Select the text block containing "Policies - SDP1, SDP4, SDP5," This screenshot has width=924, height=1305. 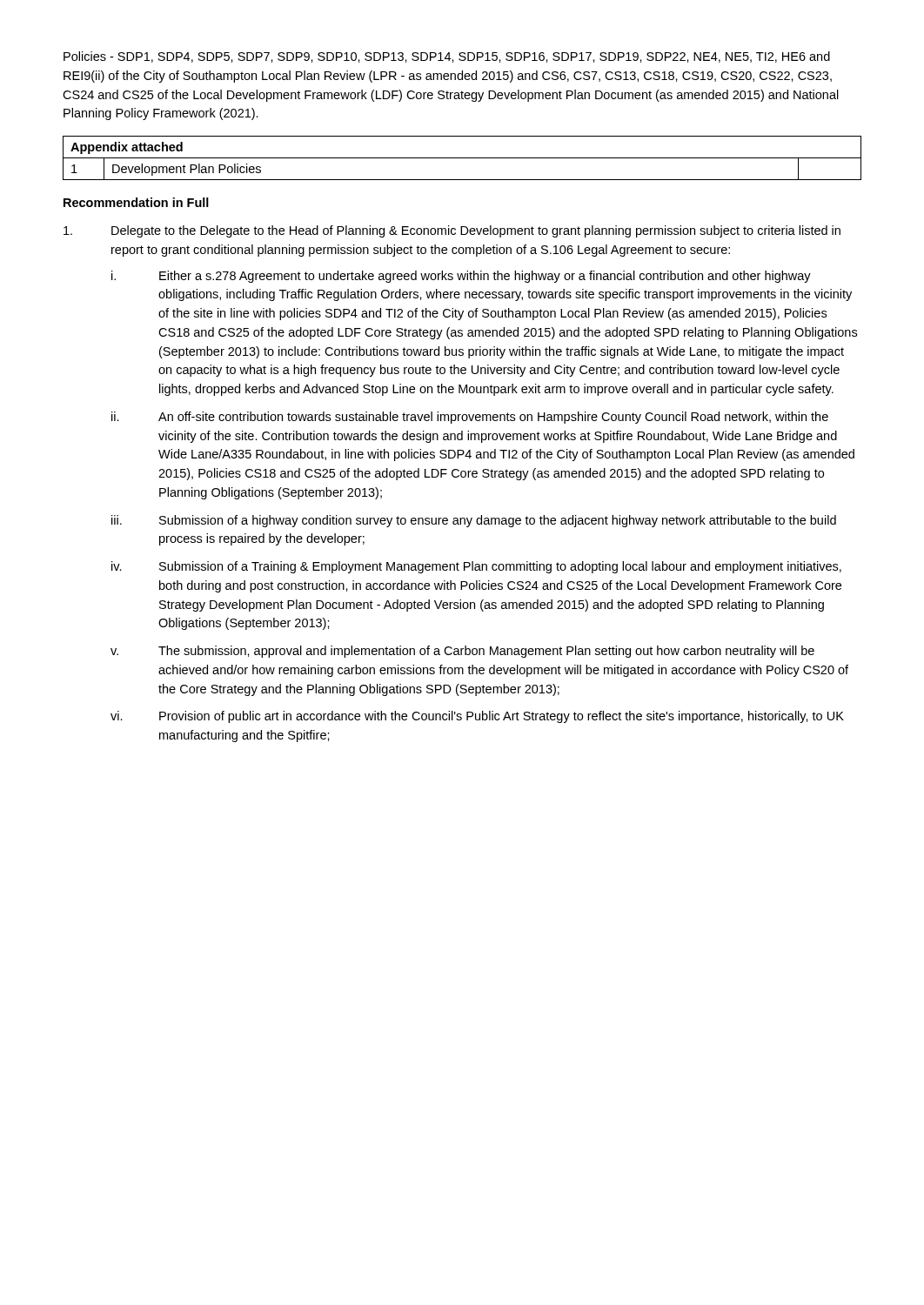(x=451, y=85)
